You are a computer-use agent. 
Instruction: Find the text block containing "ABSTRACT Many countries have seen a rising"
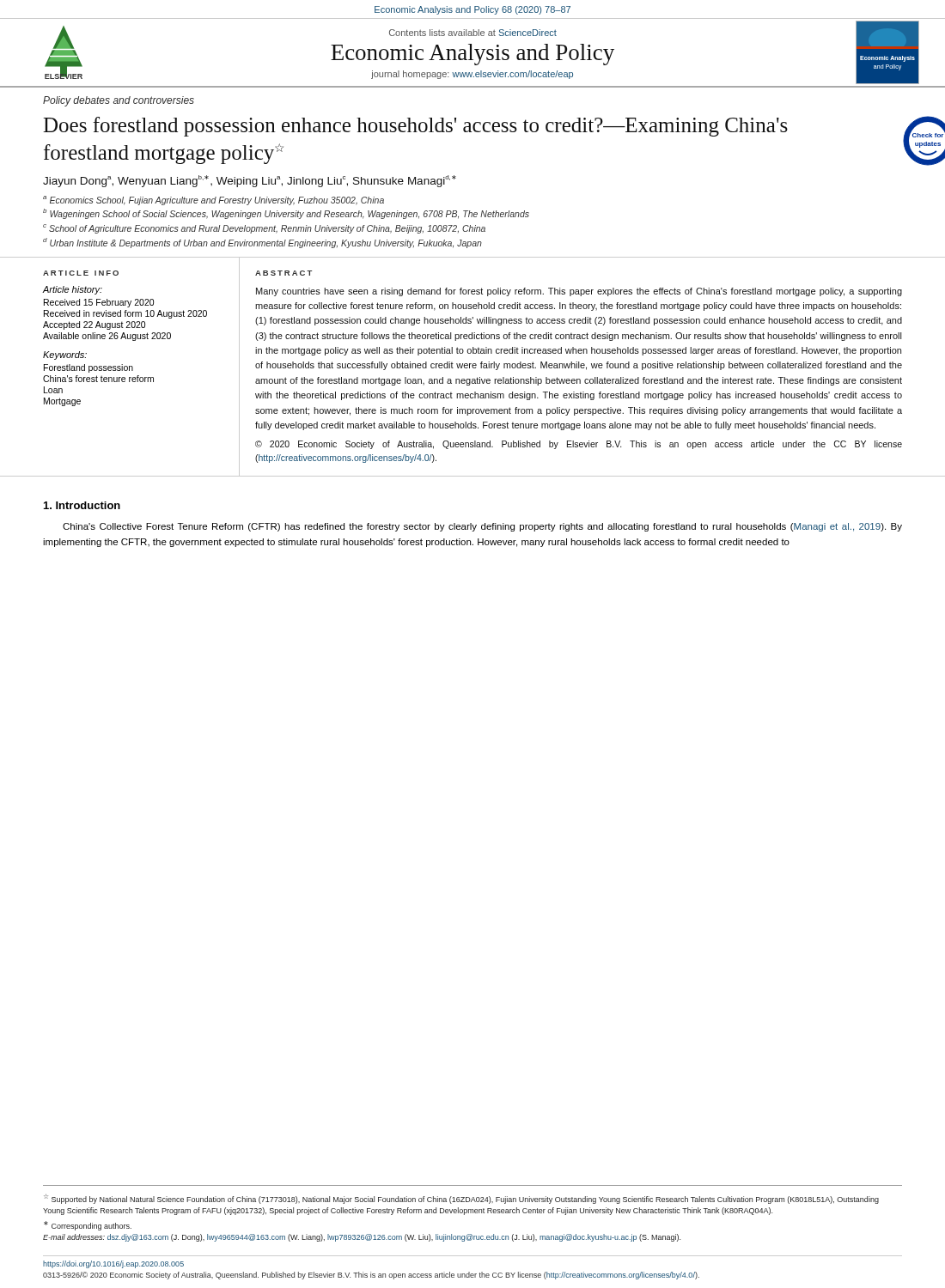tap(579, 366)
